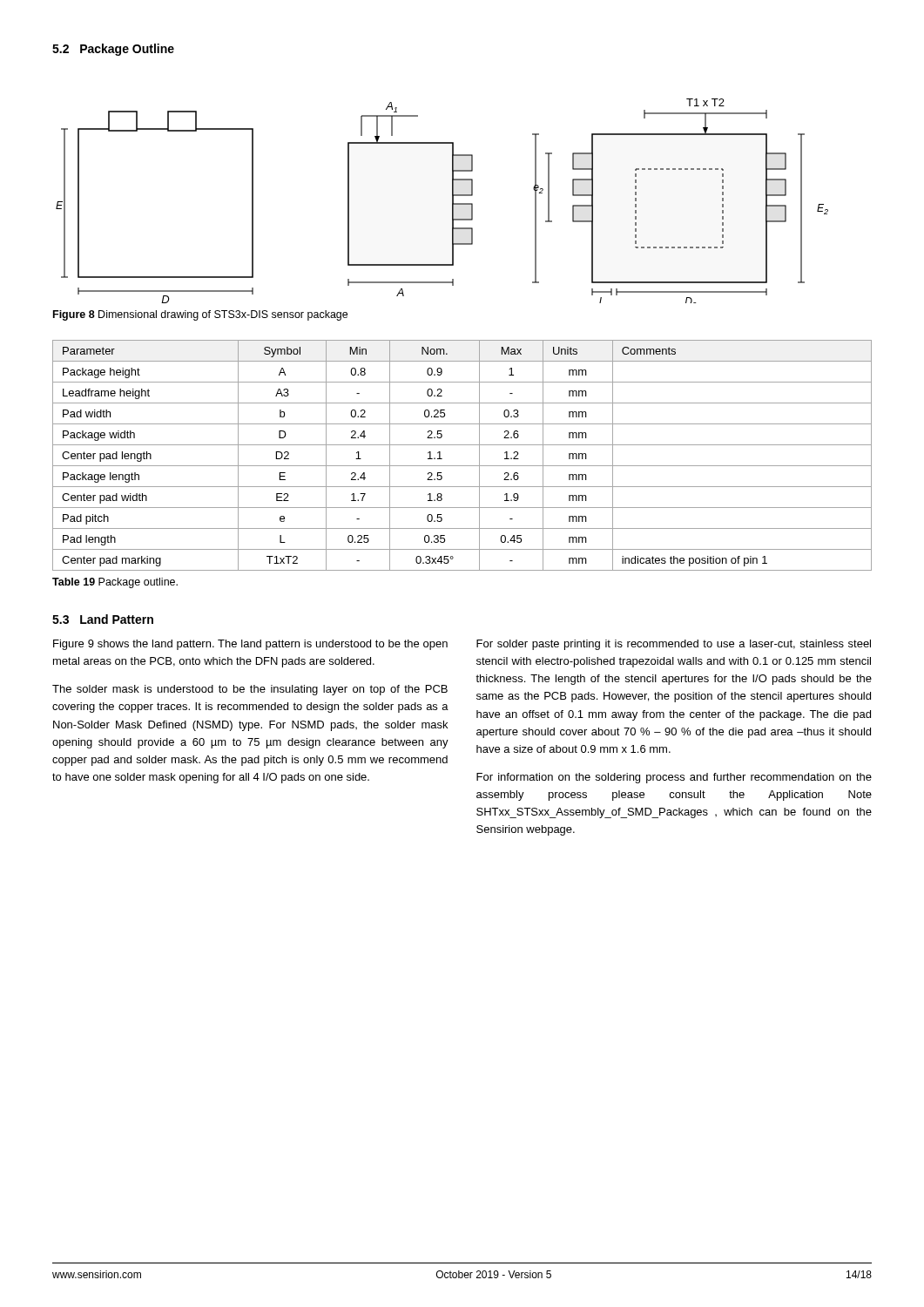Locate the passage starting "For solder paste printing it is"
Image resolution: width=924 pixels, height=1307 pixels.
point(674,696)
